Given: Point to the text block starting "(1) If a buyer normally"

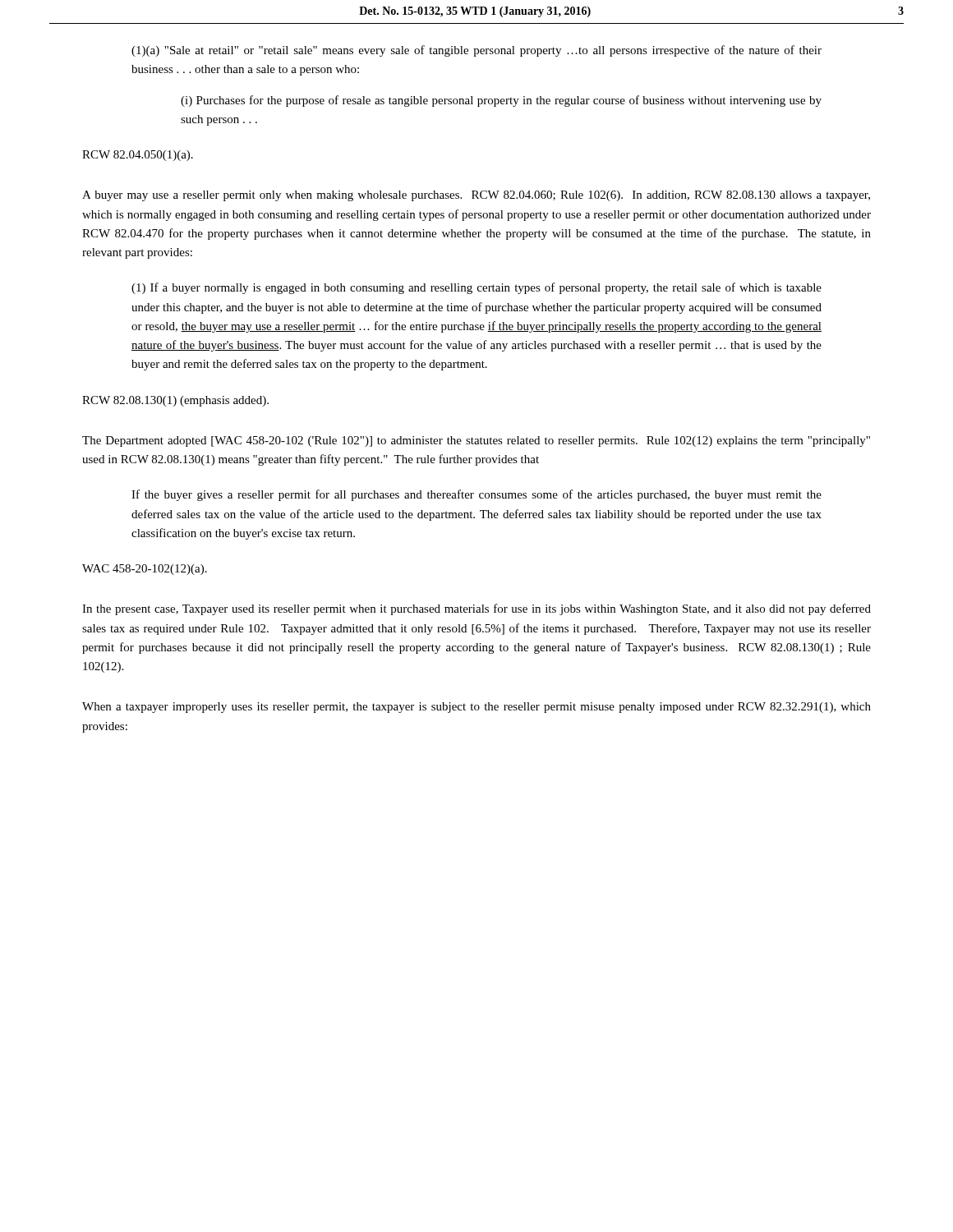Looking at the screenshot, I should 476,326.
